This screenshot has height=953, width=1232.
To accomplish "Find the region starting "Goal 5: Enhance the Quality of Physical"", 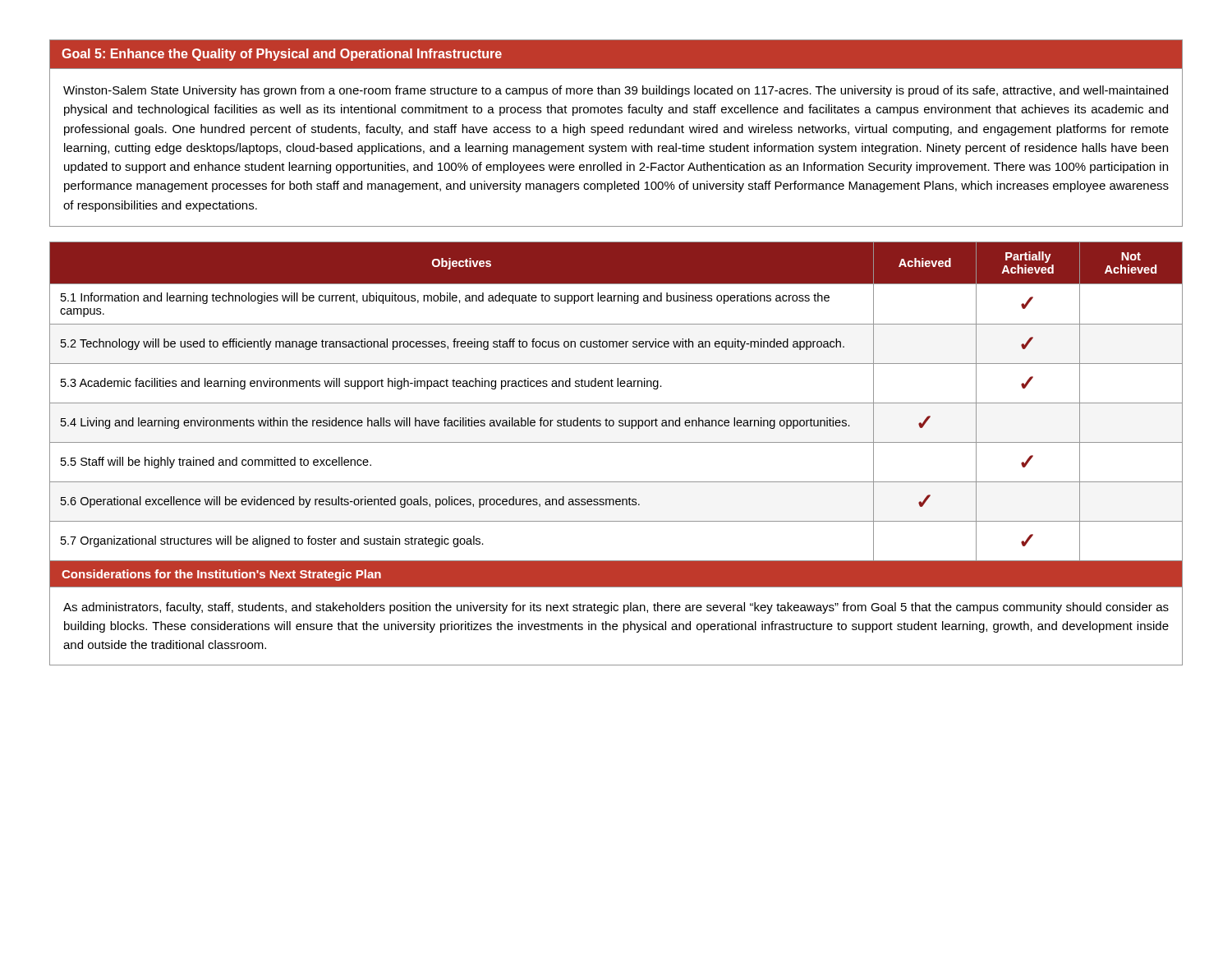I will point(282,54).
